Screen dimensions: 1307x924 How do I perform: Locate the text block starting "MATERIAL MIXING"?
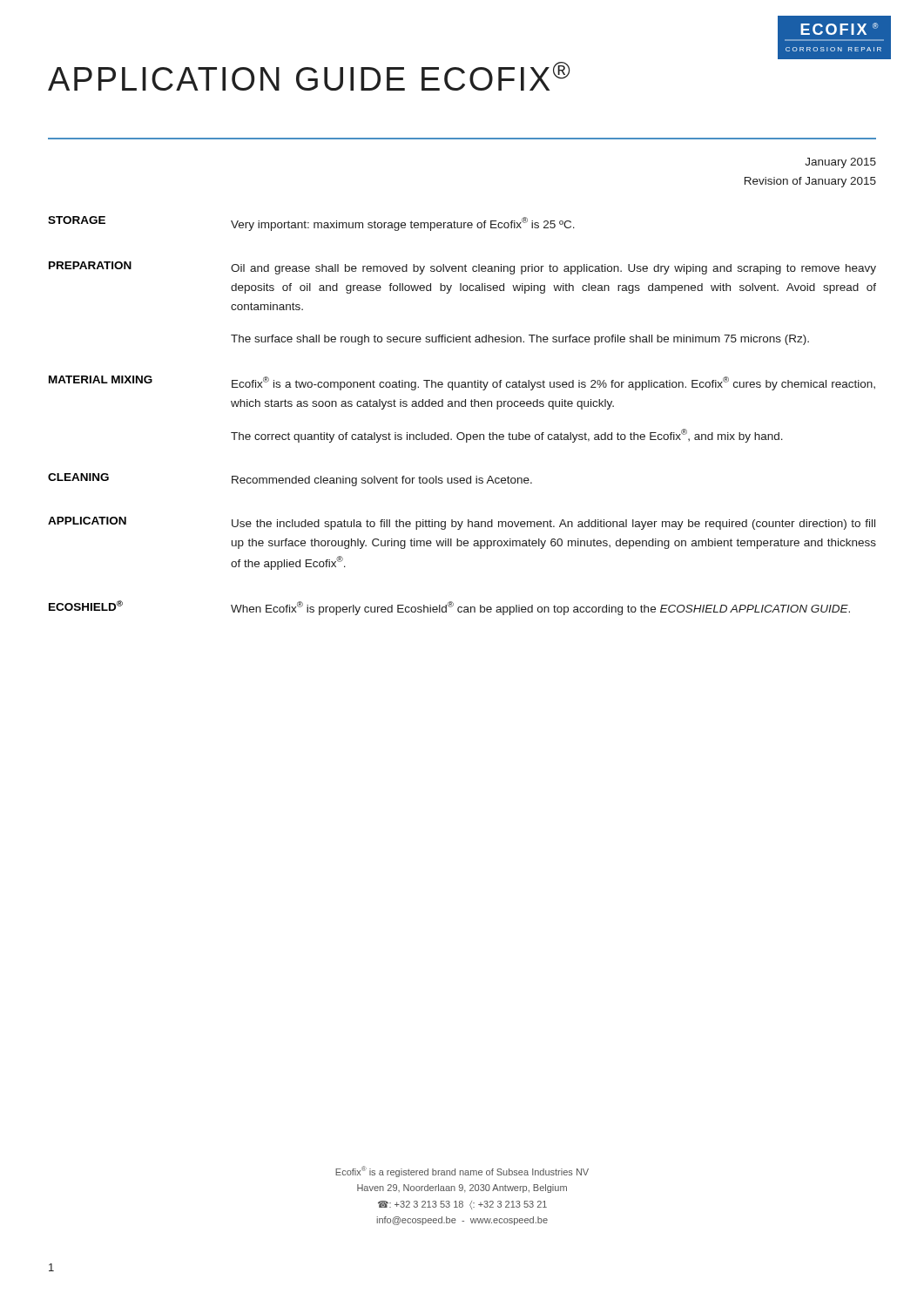(x=100, y=379)
